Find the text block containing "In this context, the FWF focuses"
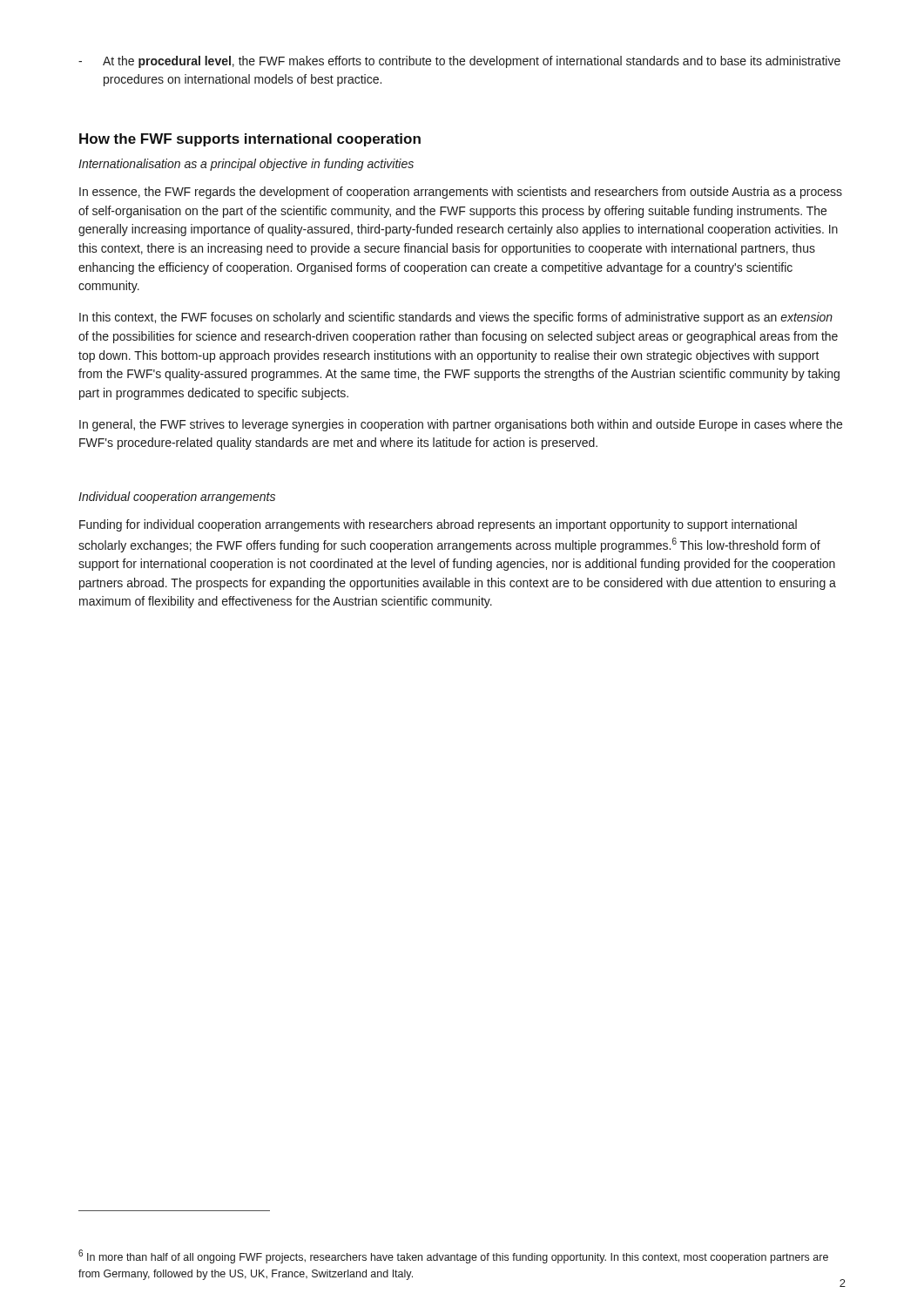 click(462, 356)
